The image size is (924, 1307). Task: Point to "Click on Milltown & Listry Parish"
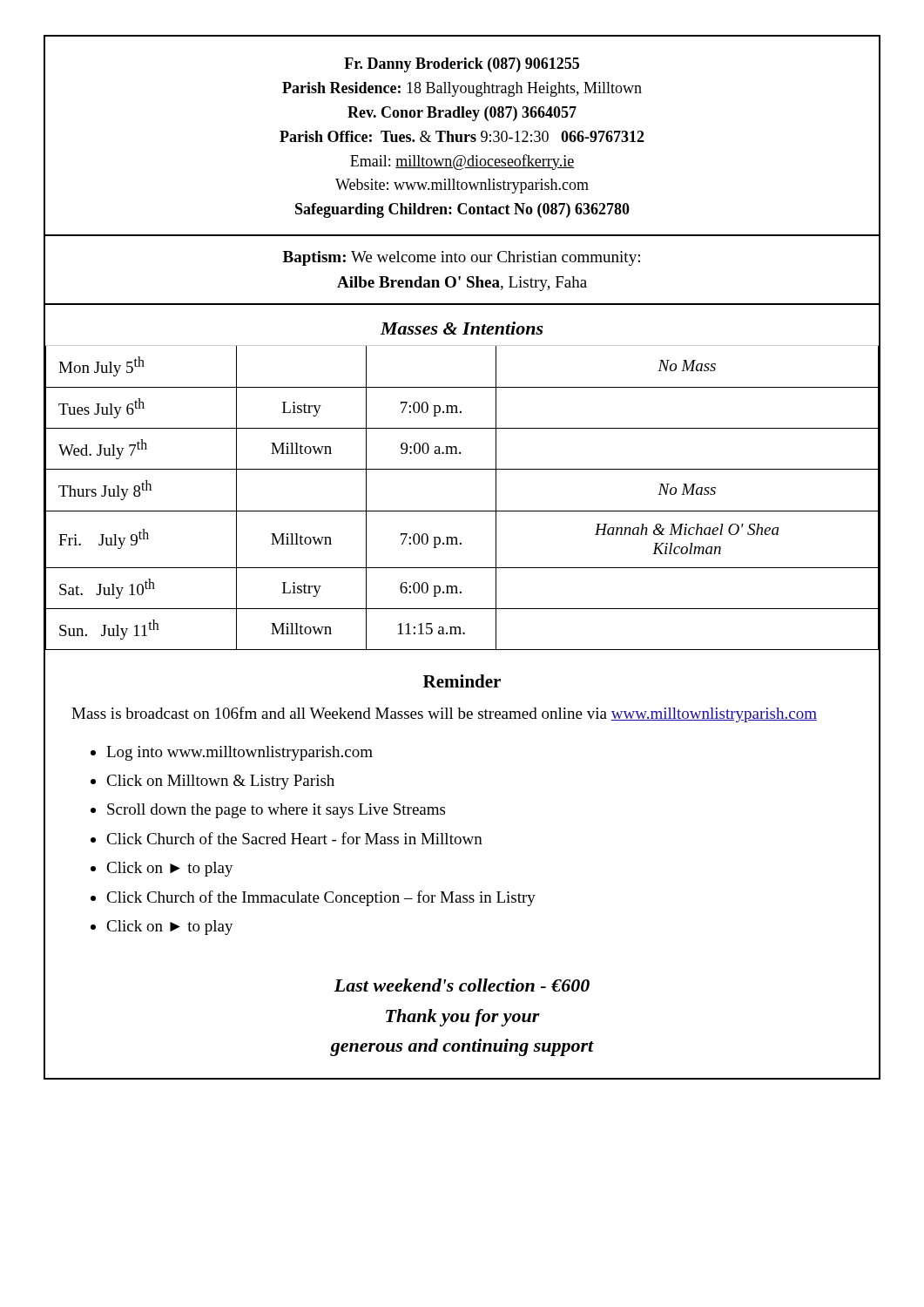(220, 780)
